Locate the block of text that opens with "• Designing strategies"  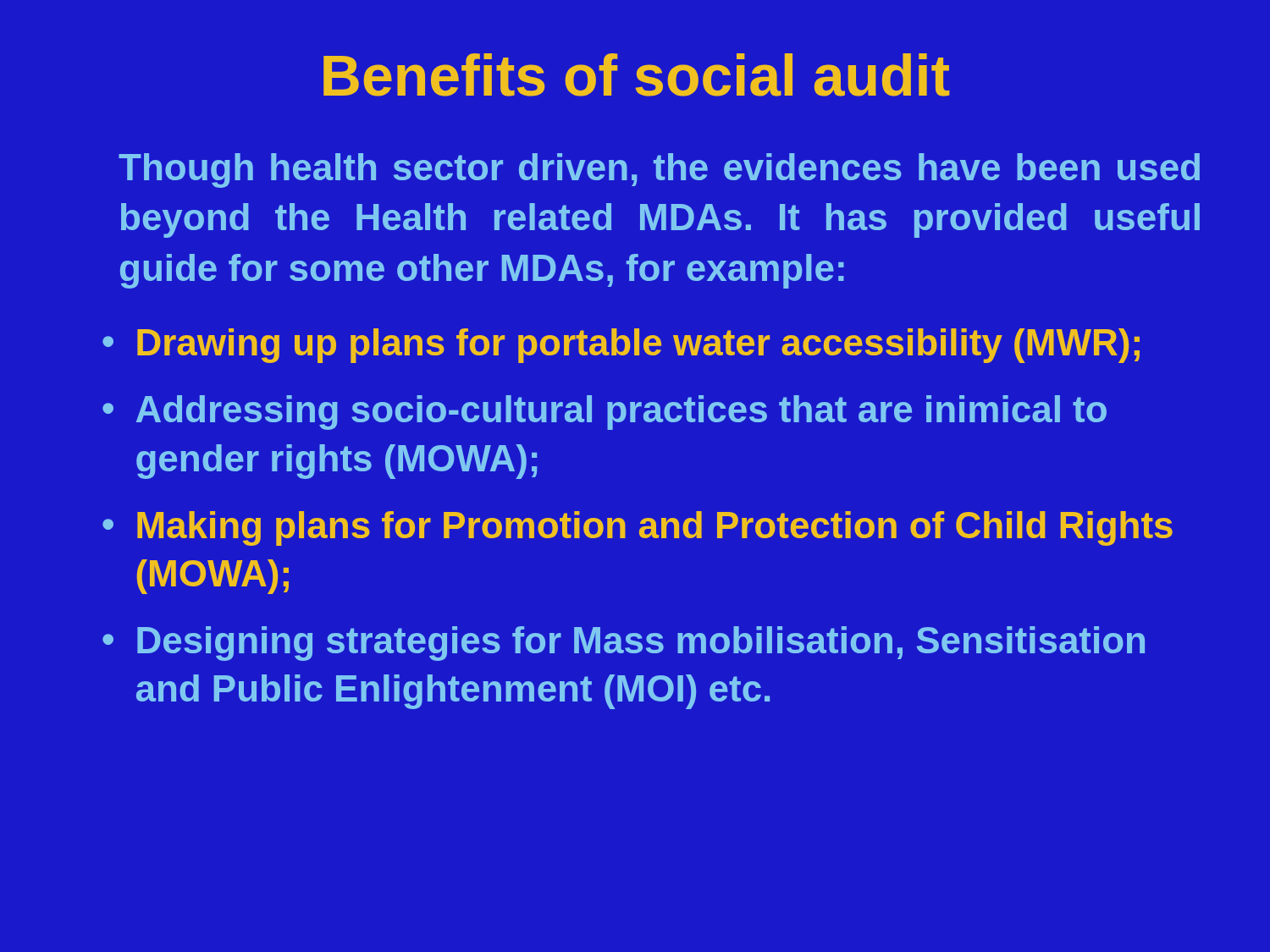(652, 665)
